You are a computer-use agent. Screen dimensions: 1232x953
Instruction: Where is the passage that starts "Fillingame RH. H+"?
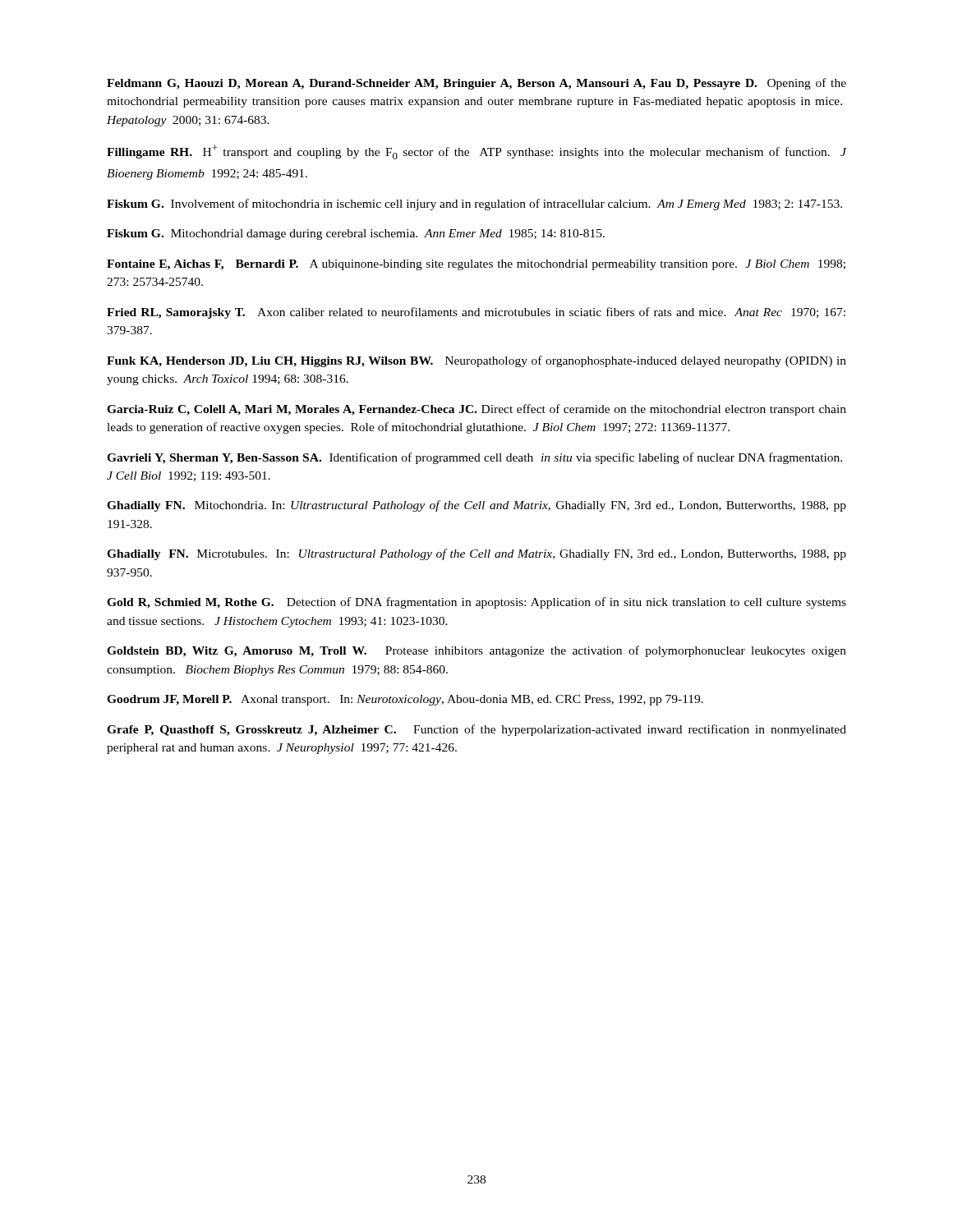pos(476,161)
